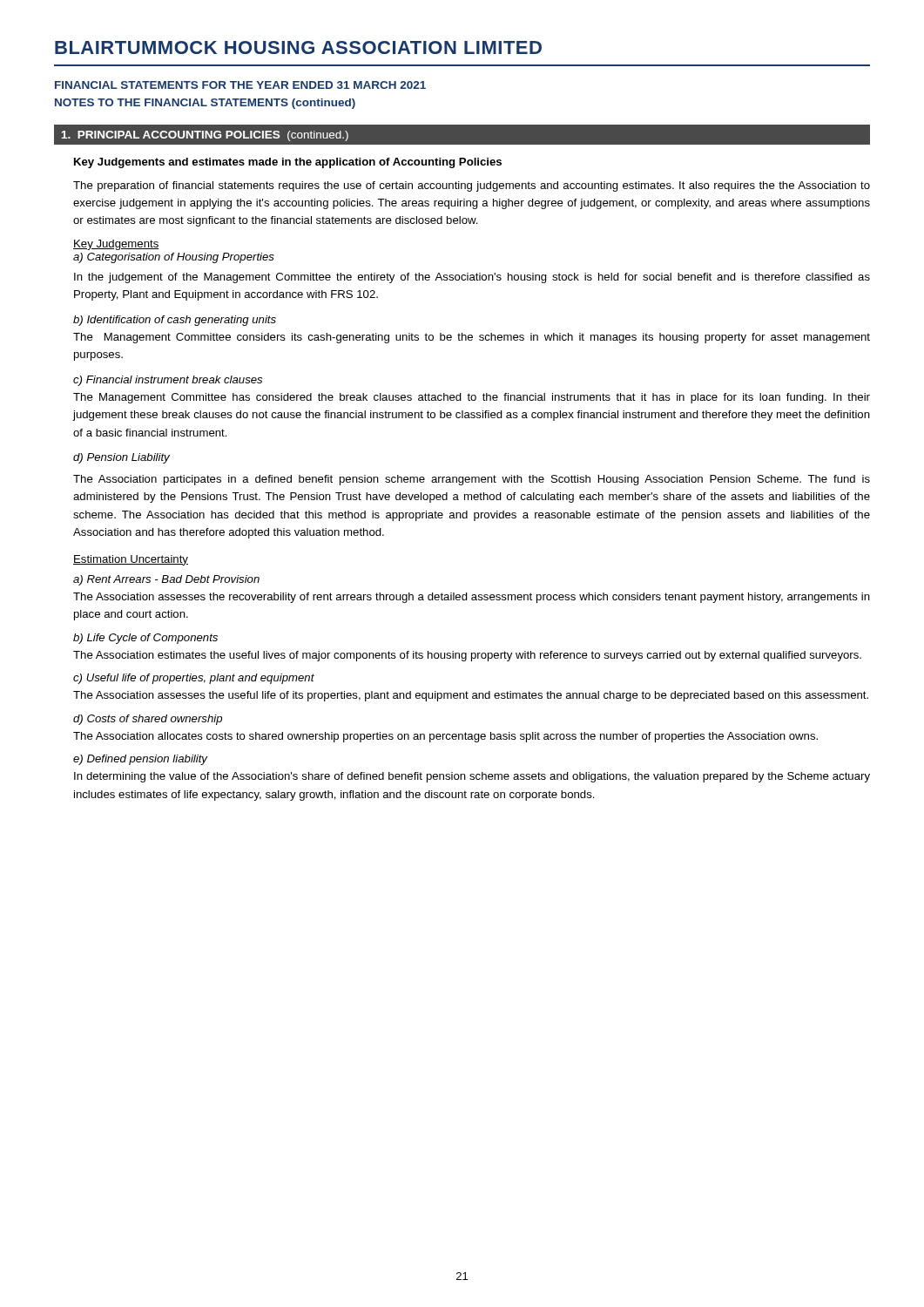Find the text starting "The Association allocates costs to shared ownership"
Image resolution: width=924 pixels, height=1307 pixels.
click(x=446, y=736)
